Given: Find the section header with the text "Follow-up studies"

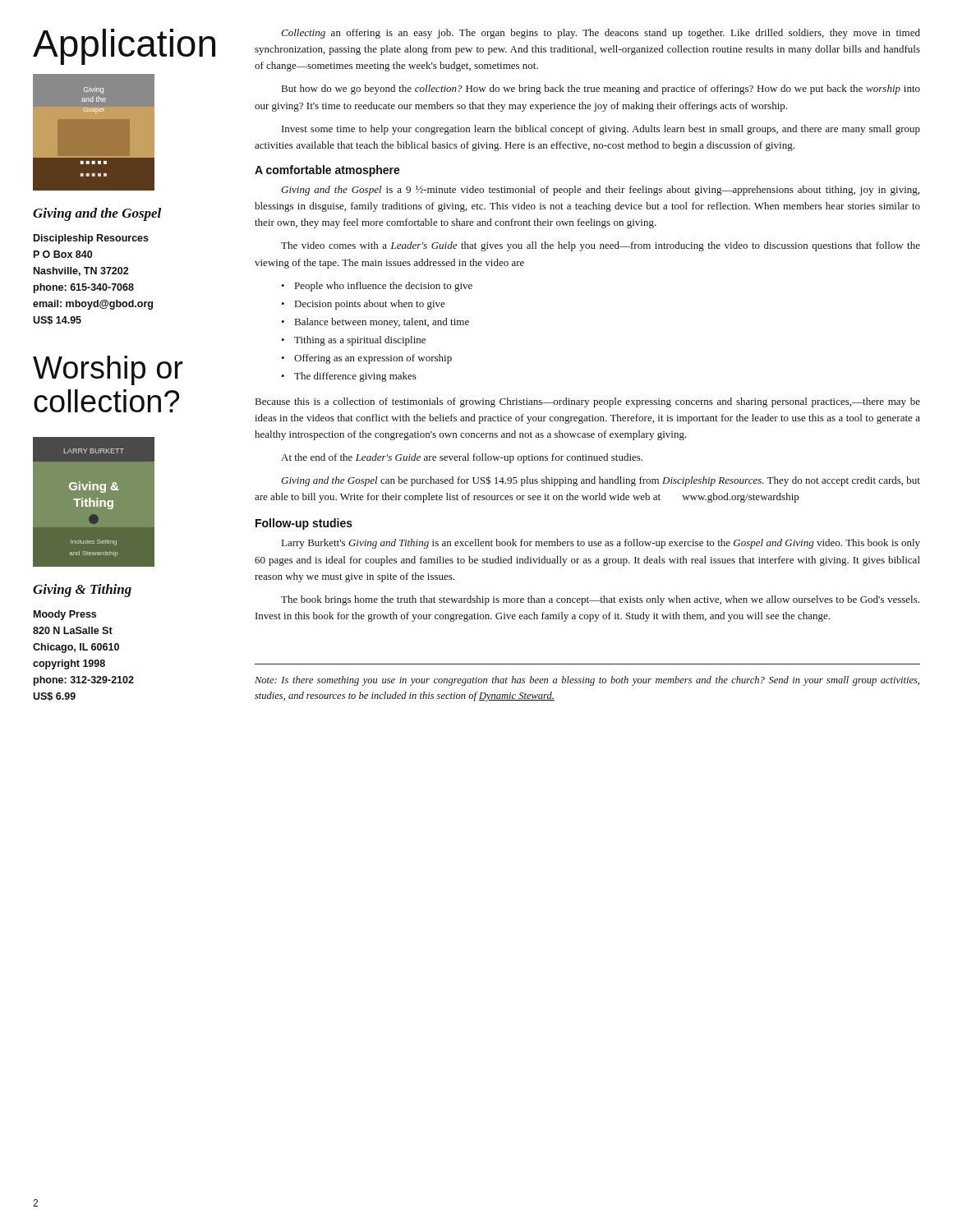Looking at the screenshot, I should (x=304, y=523).
